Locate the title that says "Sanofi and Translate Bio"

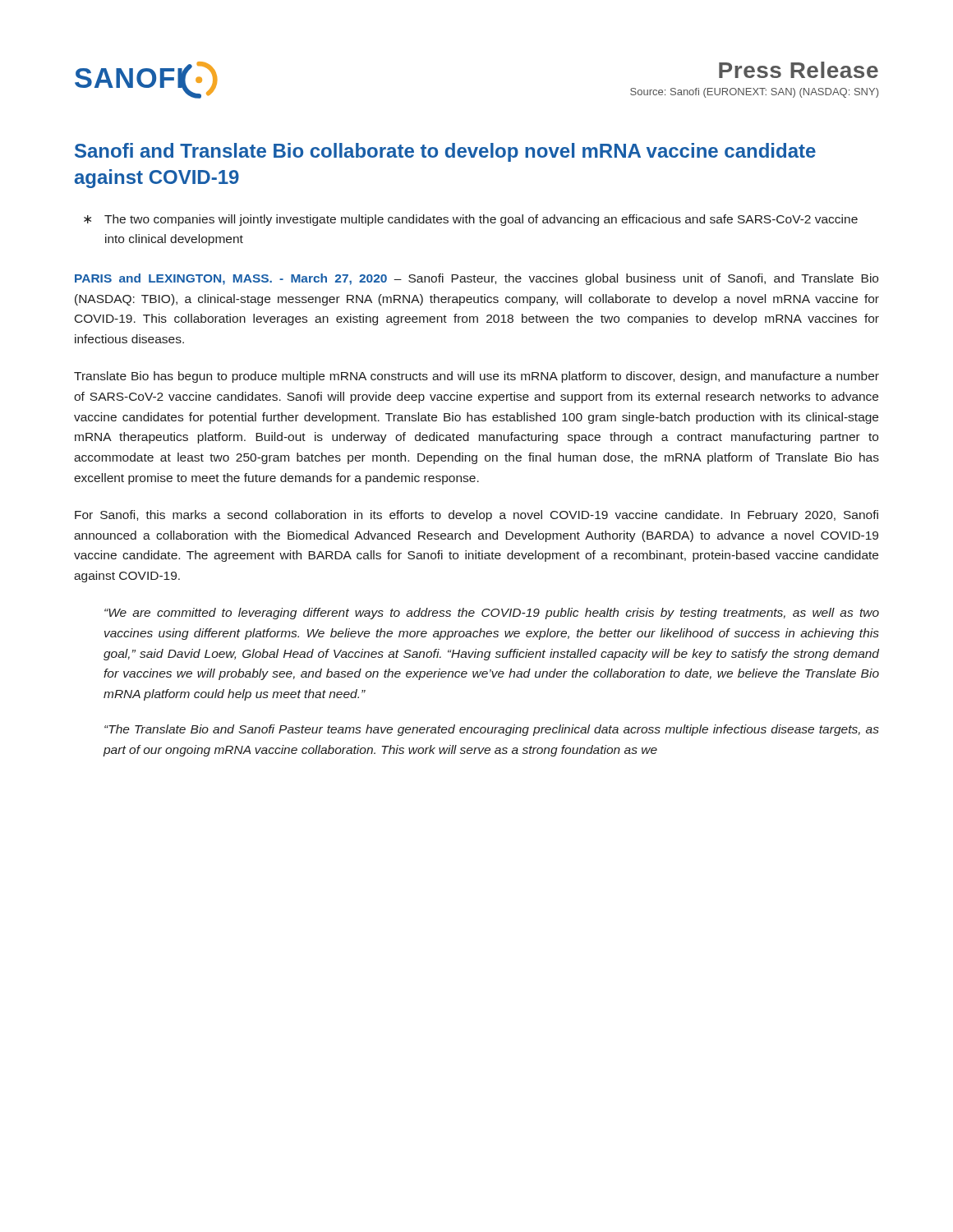tap(445, 164)
